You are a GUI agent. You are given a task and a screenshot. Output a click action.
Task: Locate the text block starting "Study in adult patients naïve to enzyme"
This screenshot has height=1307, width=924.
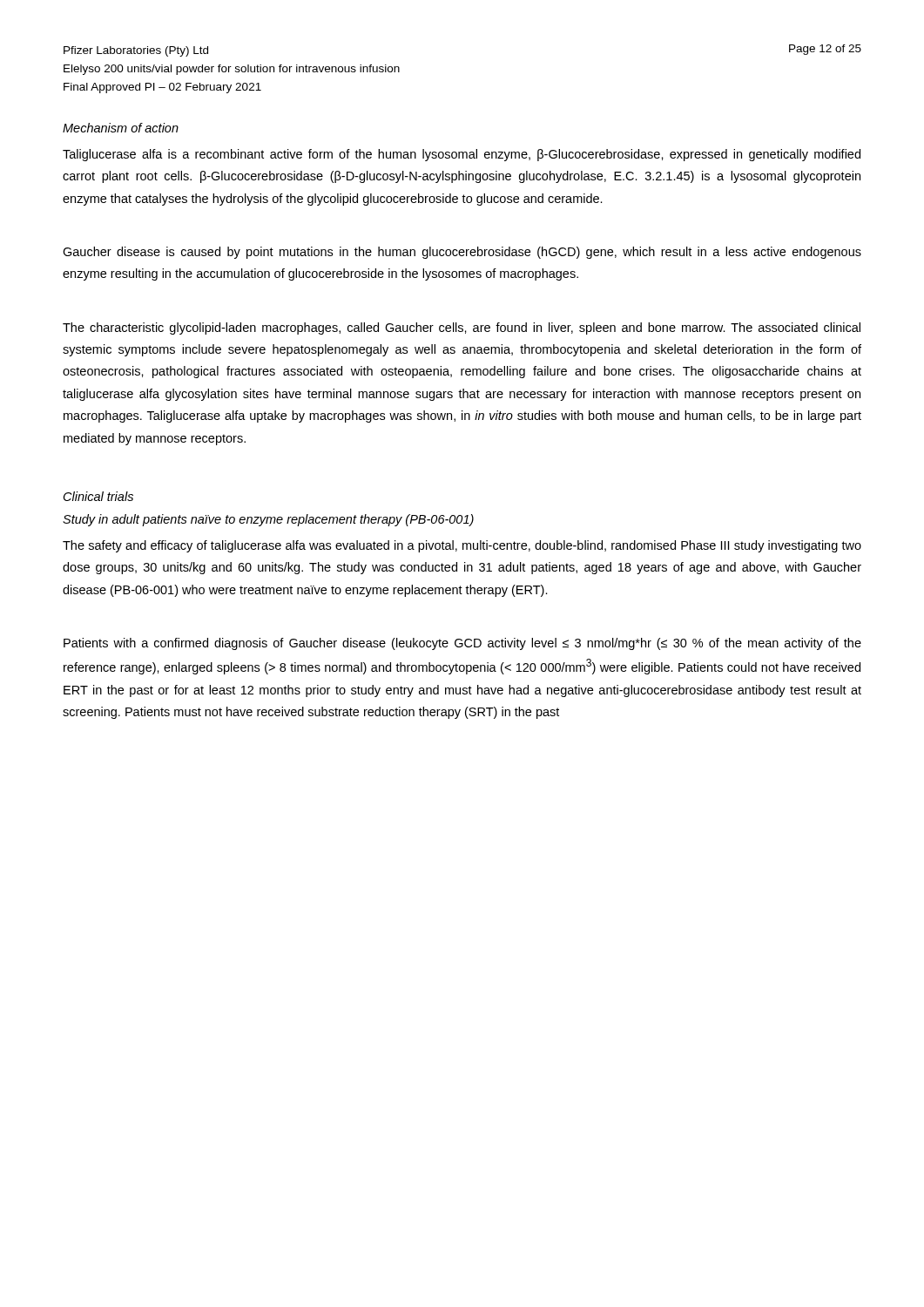pyautogui.click(x=268, y=519)
